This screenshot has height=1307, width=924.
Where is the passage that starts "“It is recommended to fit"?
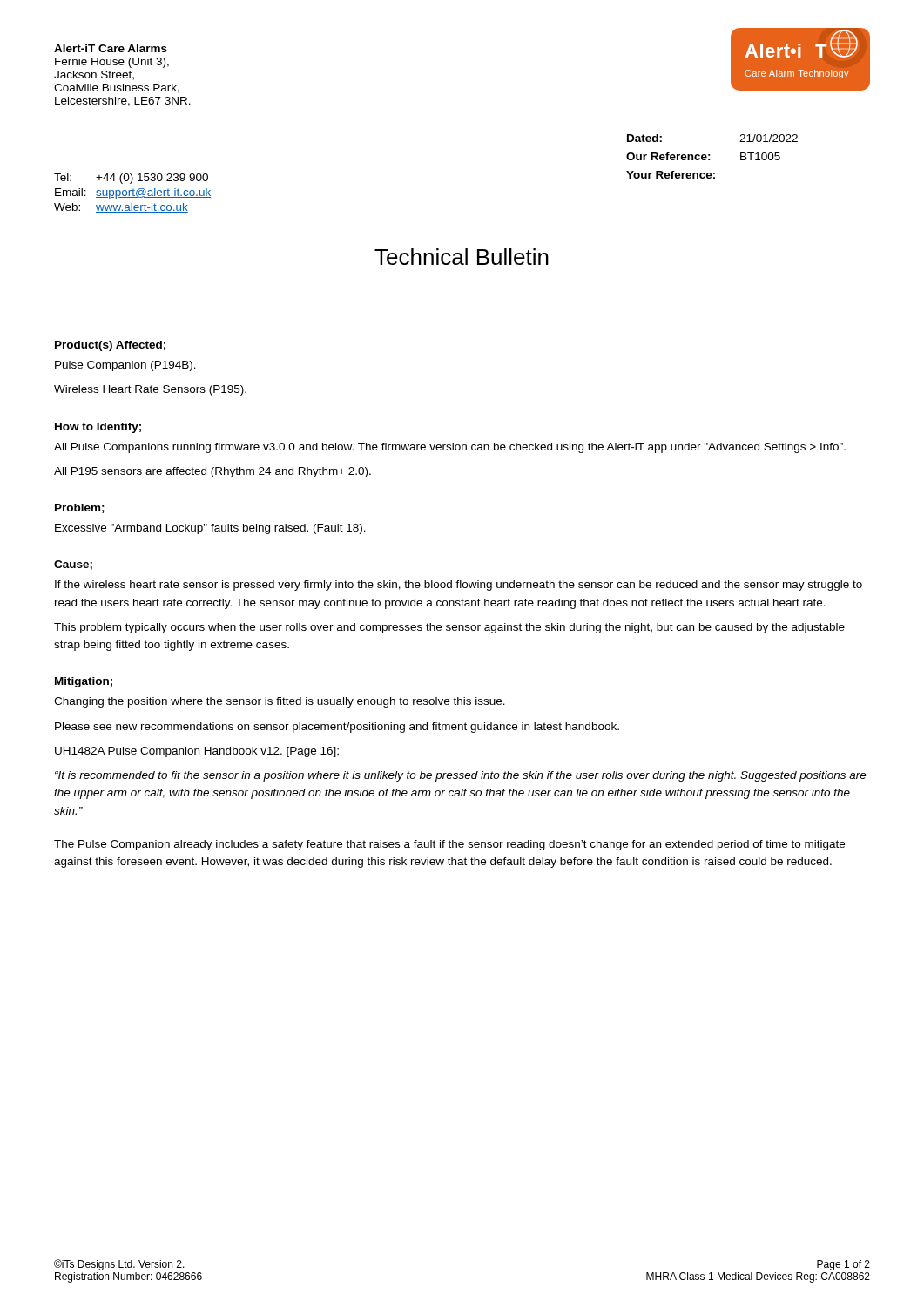pyautogui.click(x=460, y=793)
